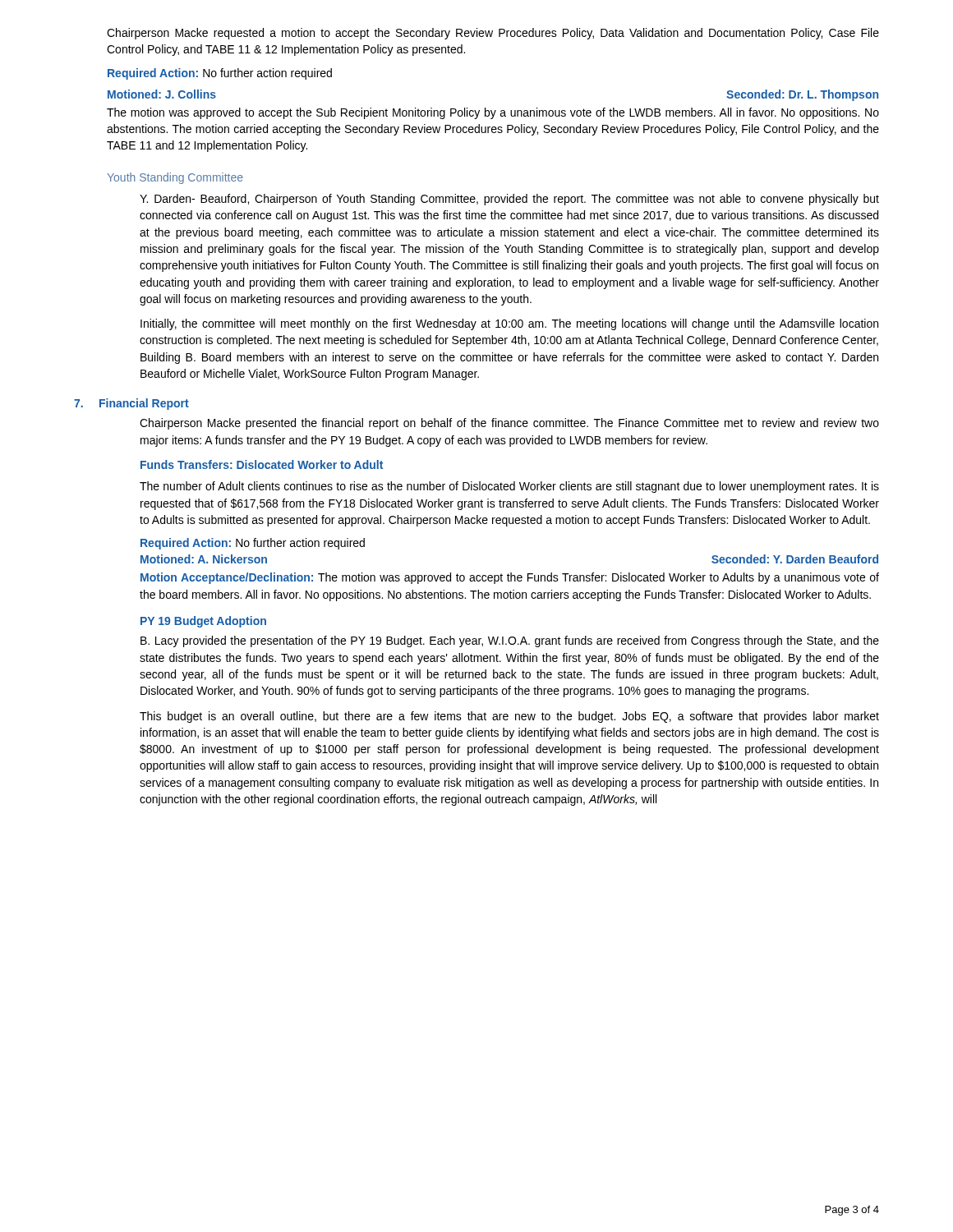Click the passage that begins "Motioned: A. Nickerson Seconded: Y. Darden"

pos(201,559)
